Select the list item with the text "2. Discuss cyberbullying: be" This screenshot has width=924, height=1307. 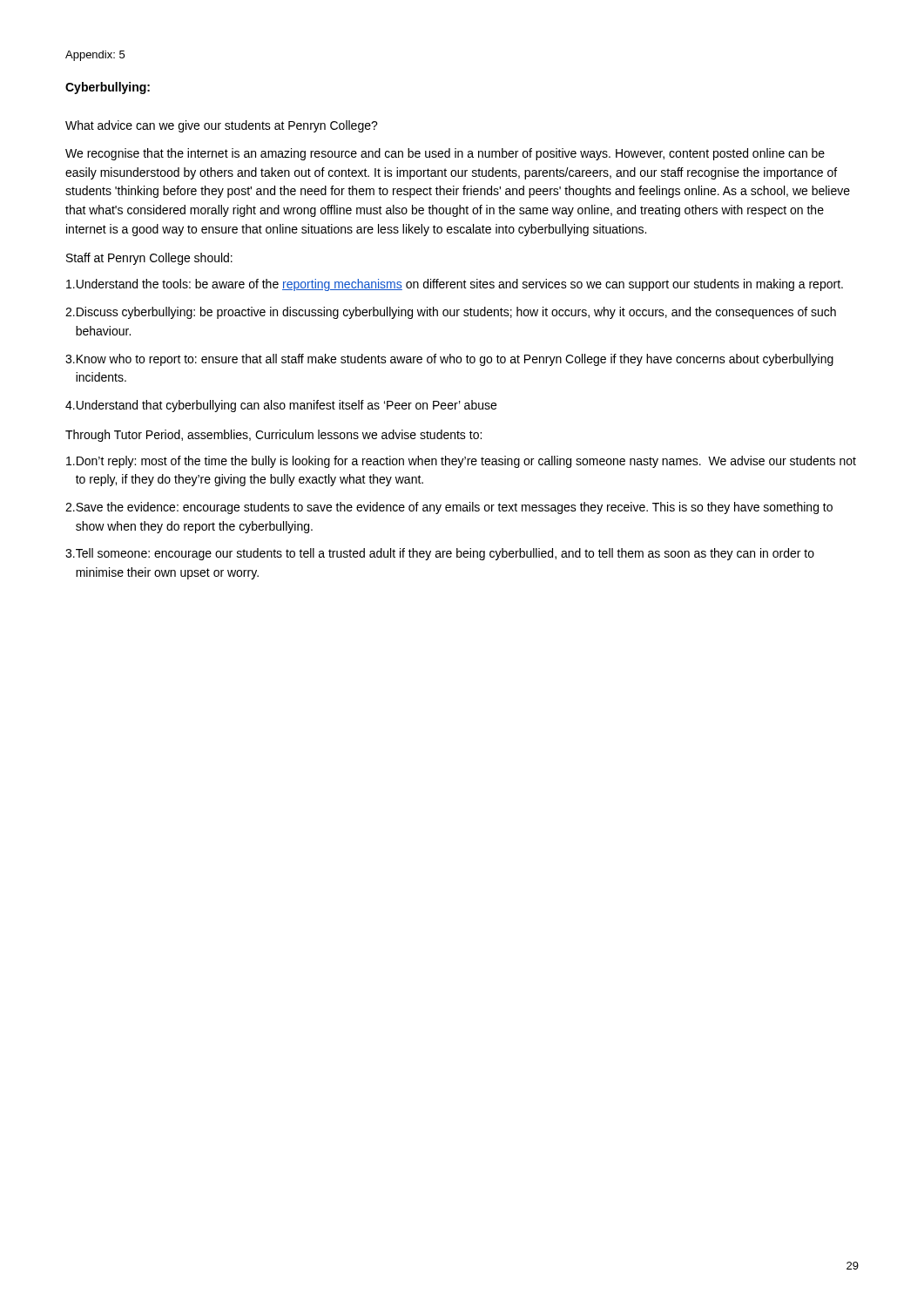click(462, 322)
